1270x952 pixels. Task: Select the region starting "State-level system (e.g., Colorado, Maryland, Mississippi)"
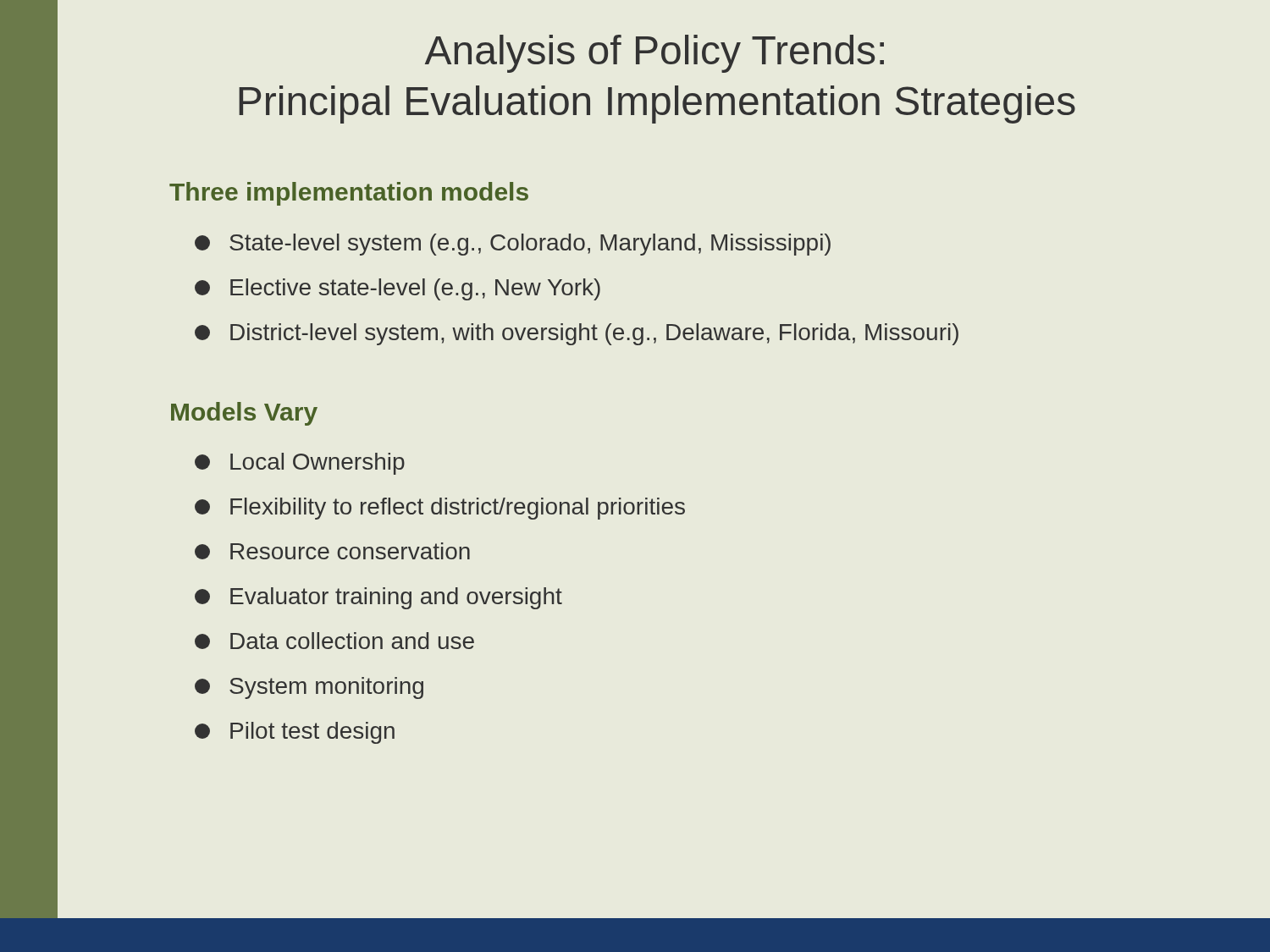(x=513, y=243)
